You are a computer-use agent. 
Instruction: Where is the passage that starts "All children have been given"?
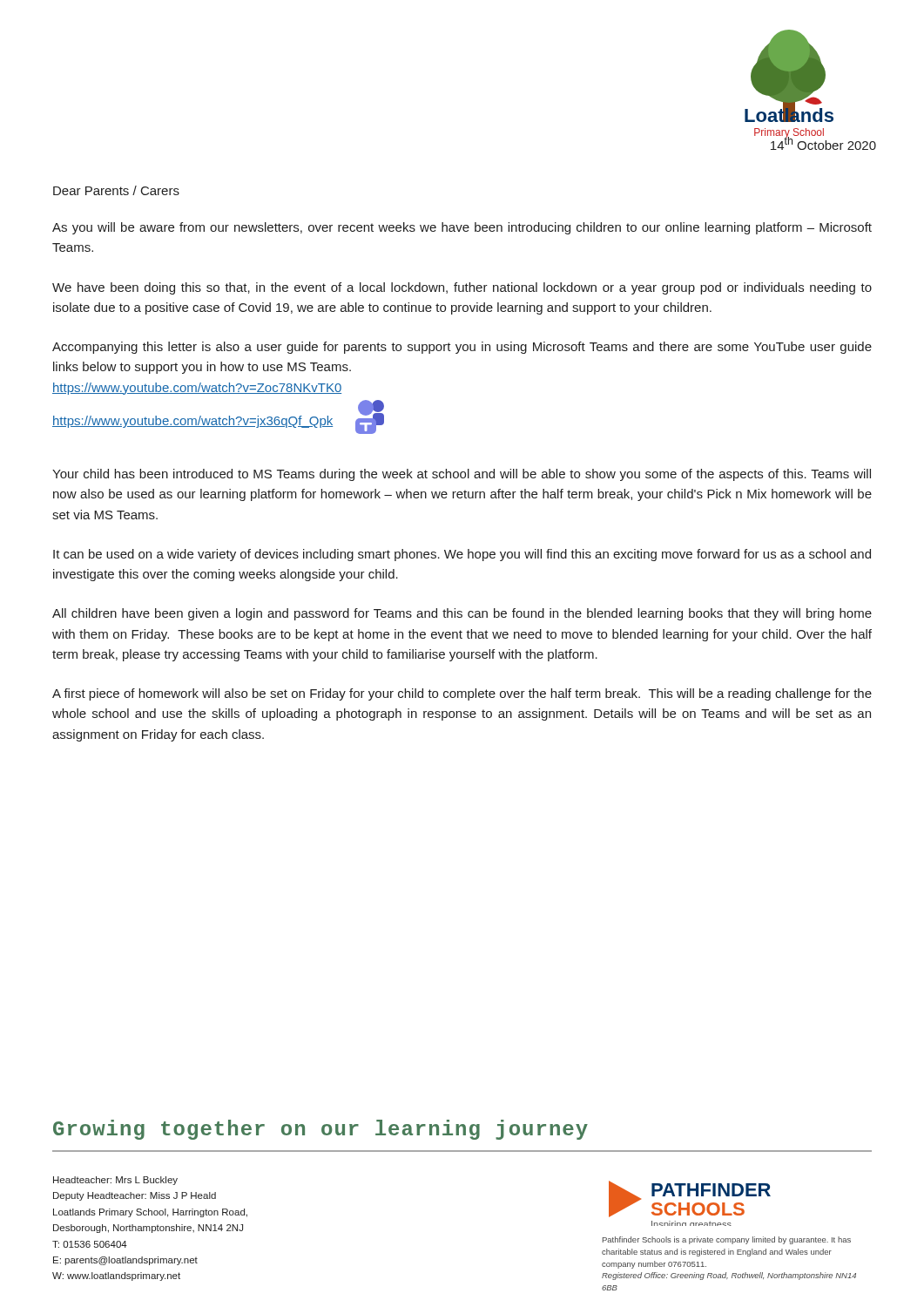(x=462, y=633)
